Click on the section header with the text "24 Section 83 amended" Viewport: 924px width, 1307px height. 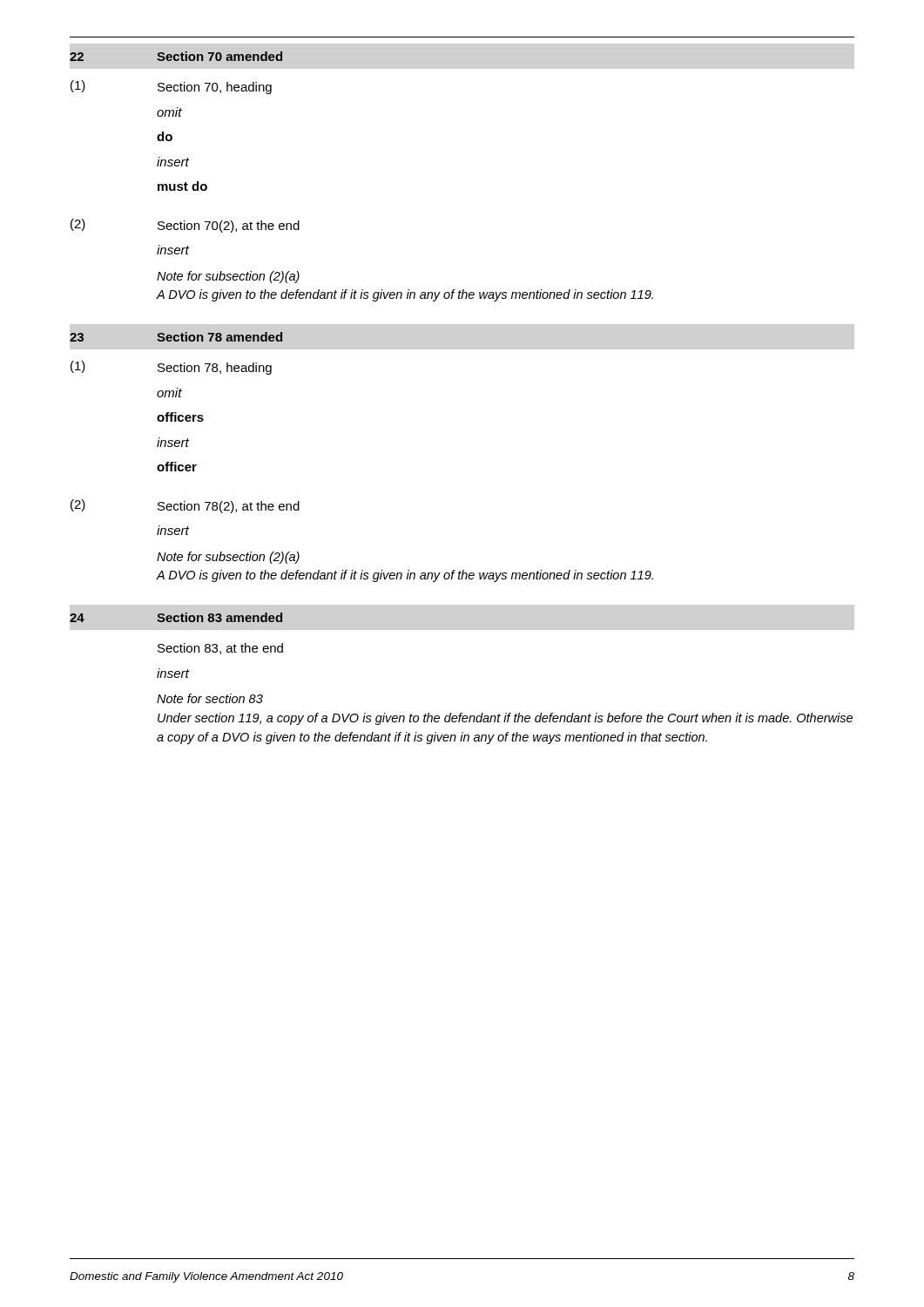(x=176, y=617)
